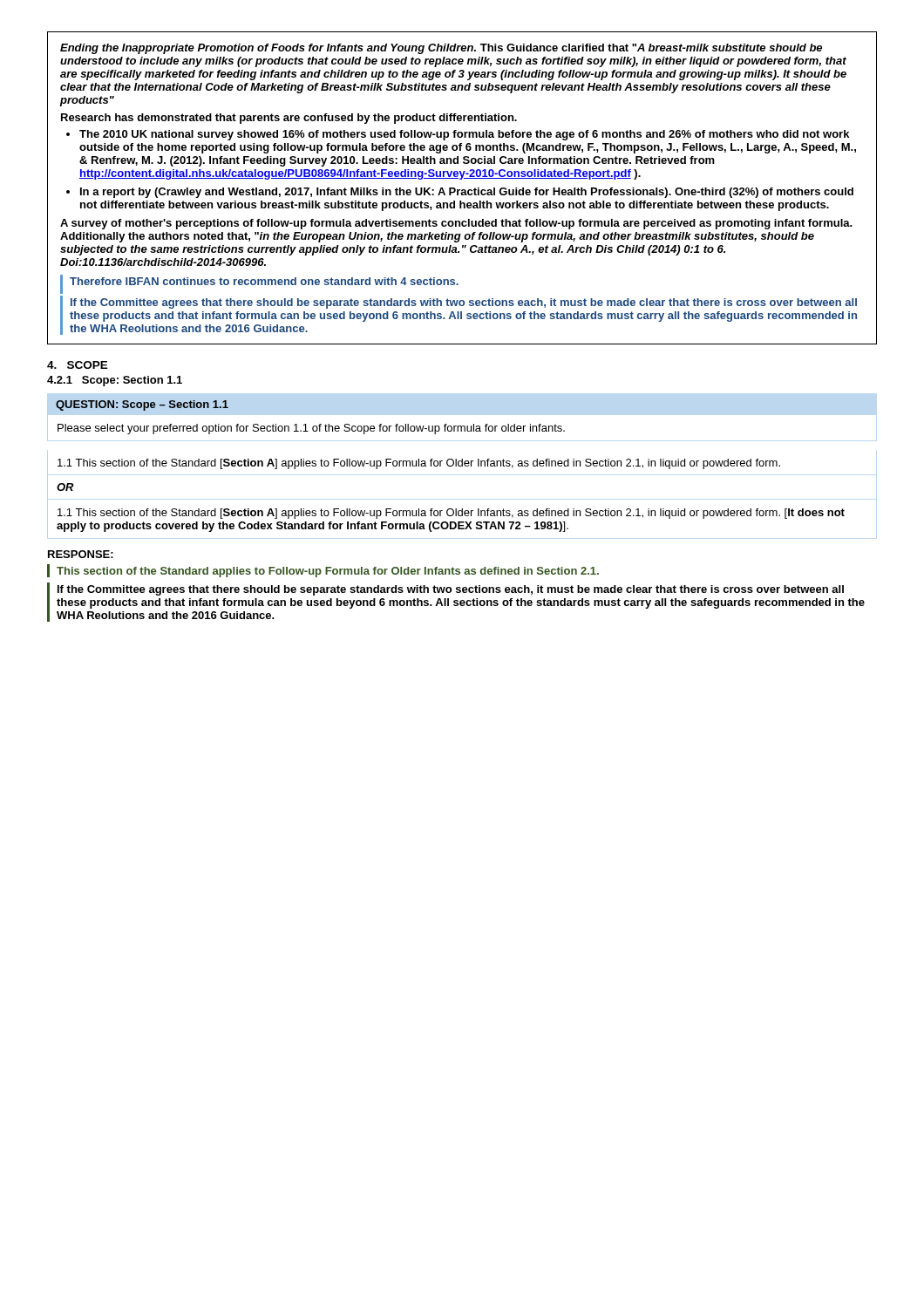
Task: Where is the passage that starts "Ending the Inappropriate Promotion of"?
Action: click(462, 188)
